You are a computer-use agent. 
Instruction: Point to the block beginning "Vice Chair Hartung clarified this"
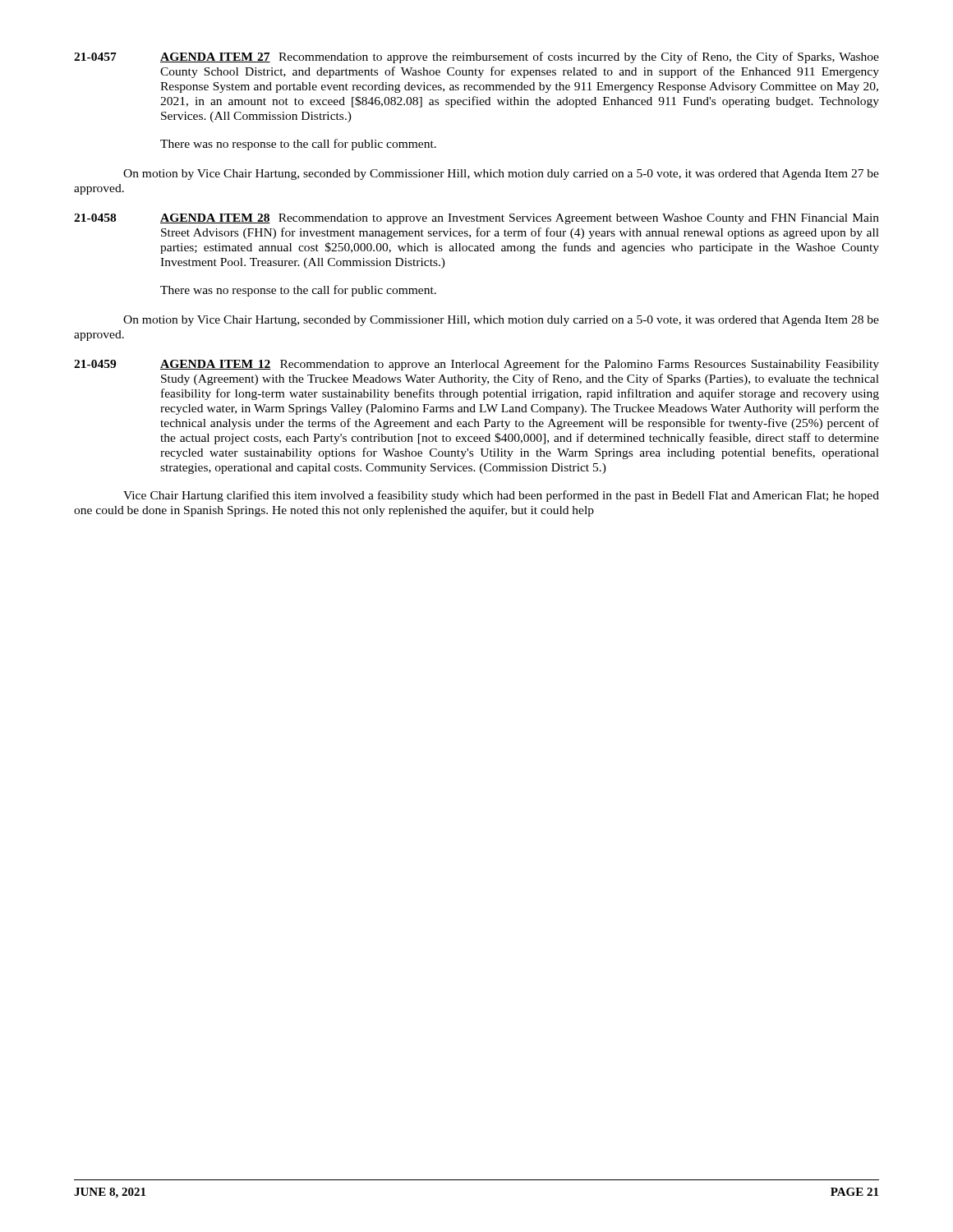tap(476, 502)
